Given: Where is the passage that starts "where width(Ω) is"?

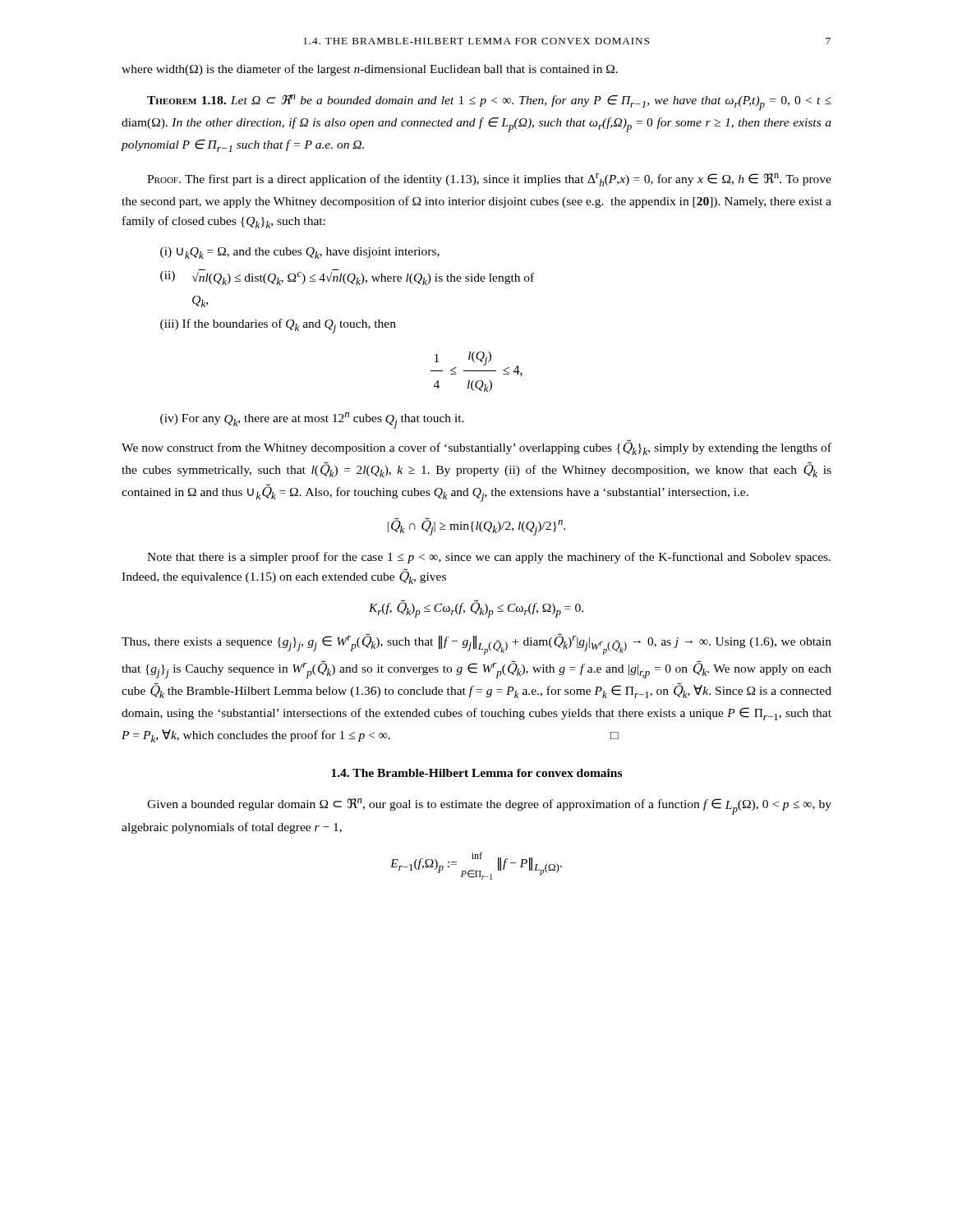Looking at the screenshot, I should tap(476, 69).
